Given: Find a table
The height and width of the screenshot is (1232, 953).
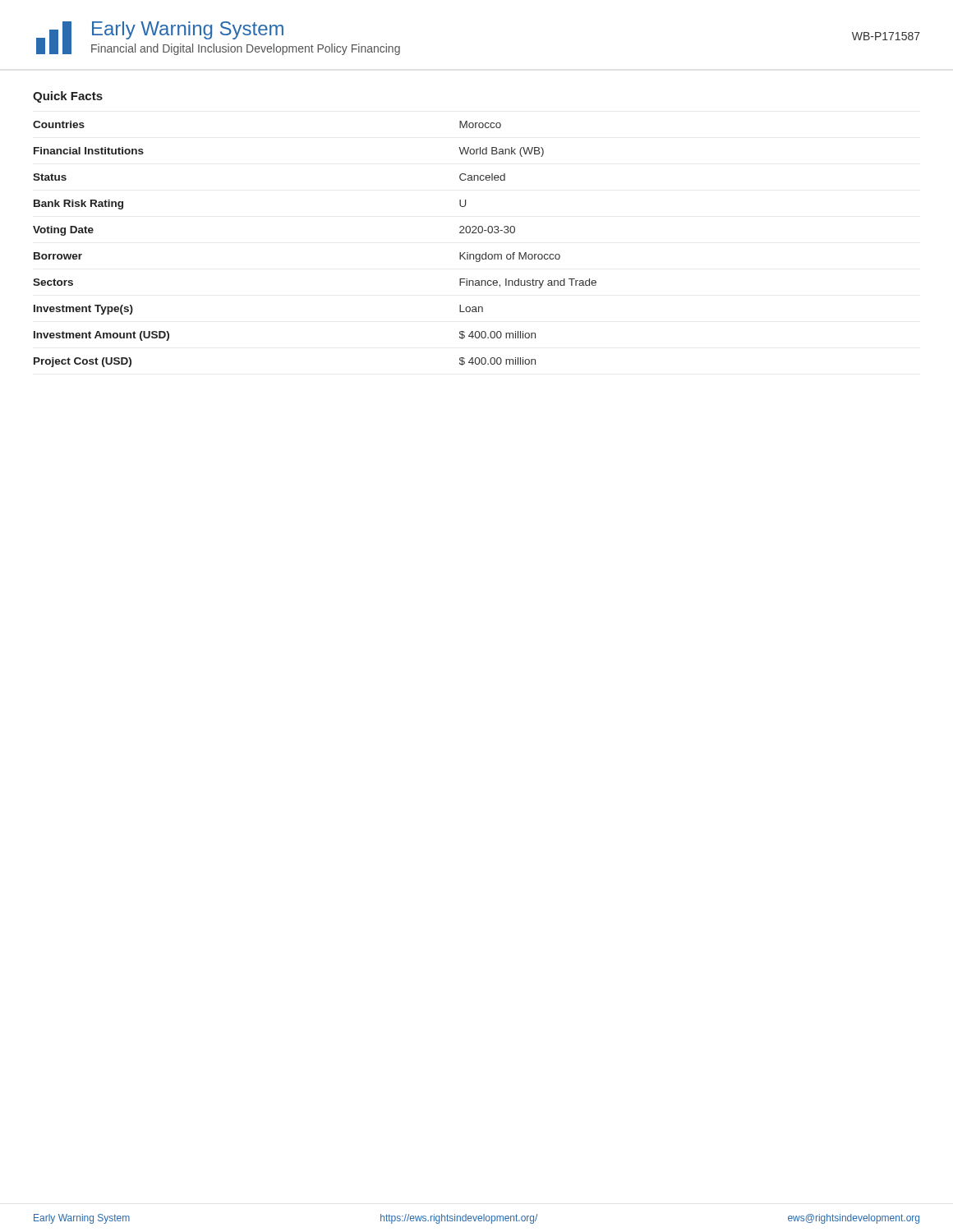Looking at the screenshot, I should pos(476,243).
